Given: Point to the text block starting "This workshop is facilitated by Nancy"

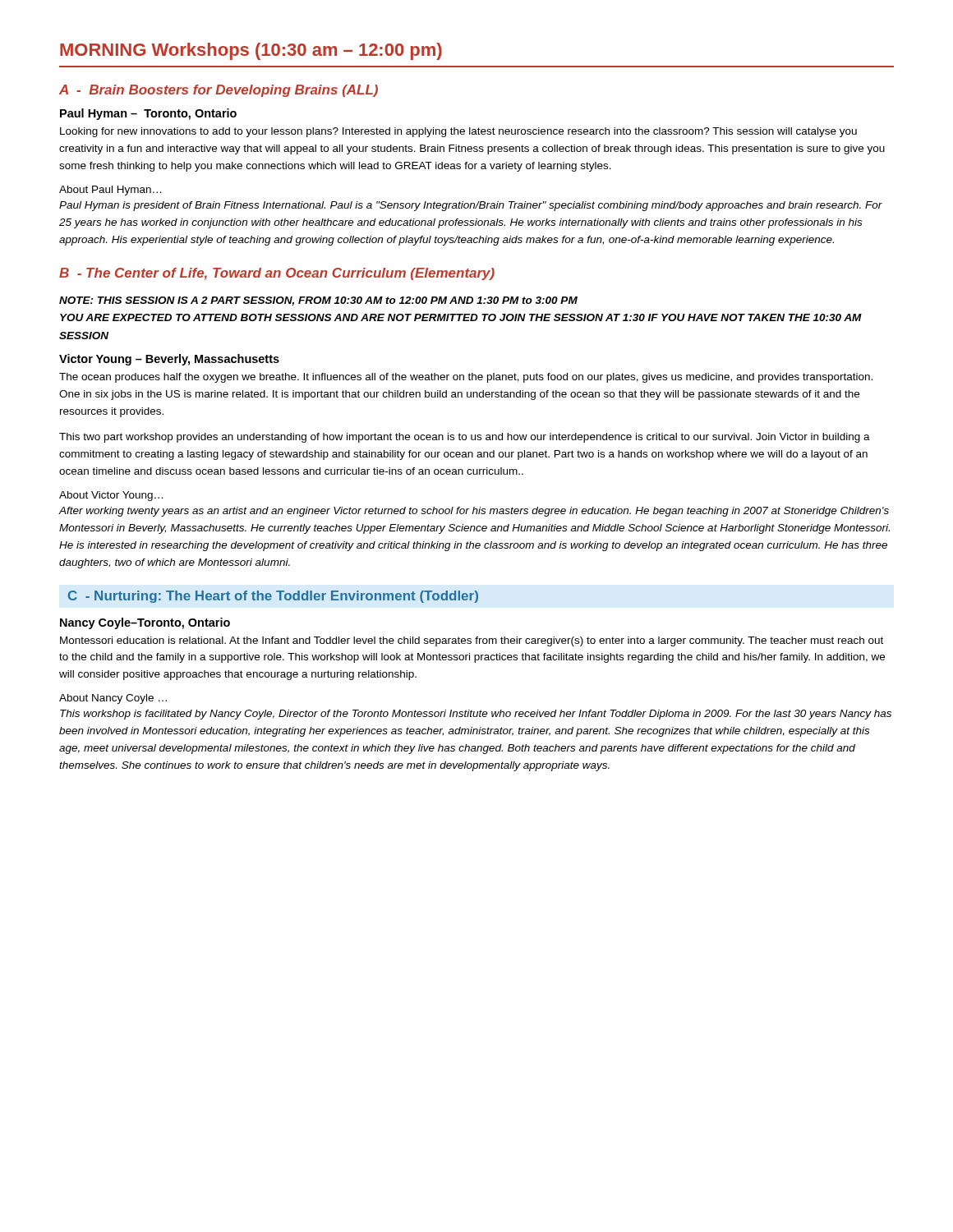Looking at the screenshot, I should pyautogui.click(x=476, y=740).
